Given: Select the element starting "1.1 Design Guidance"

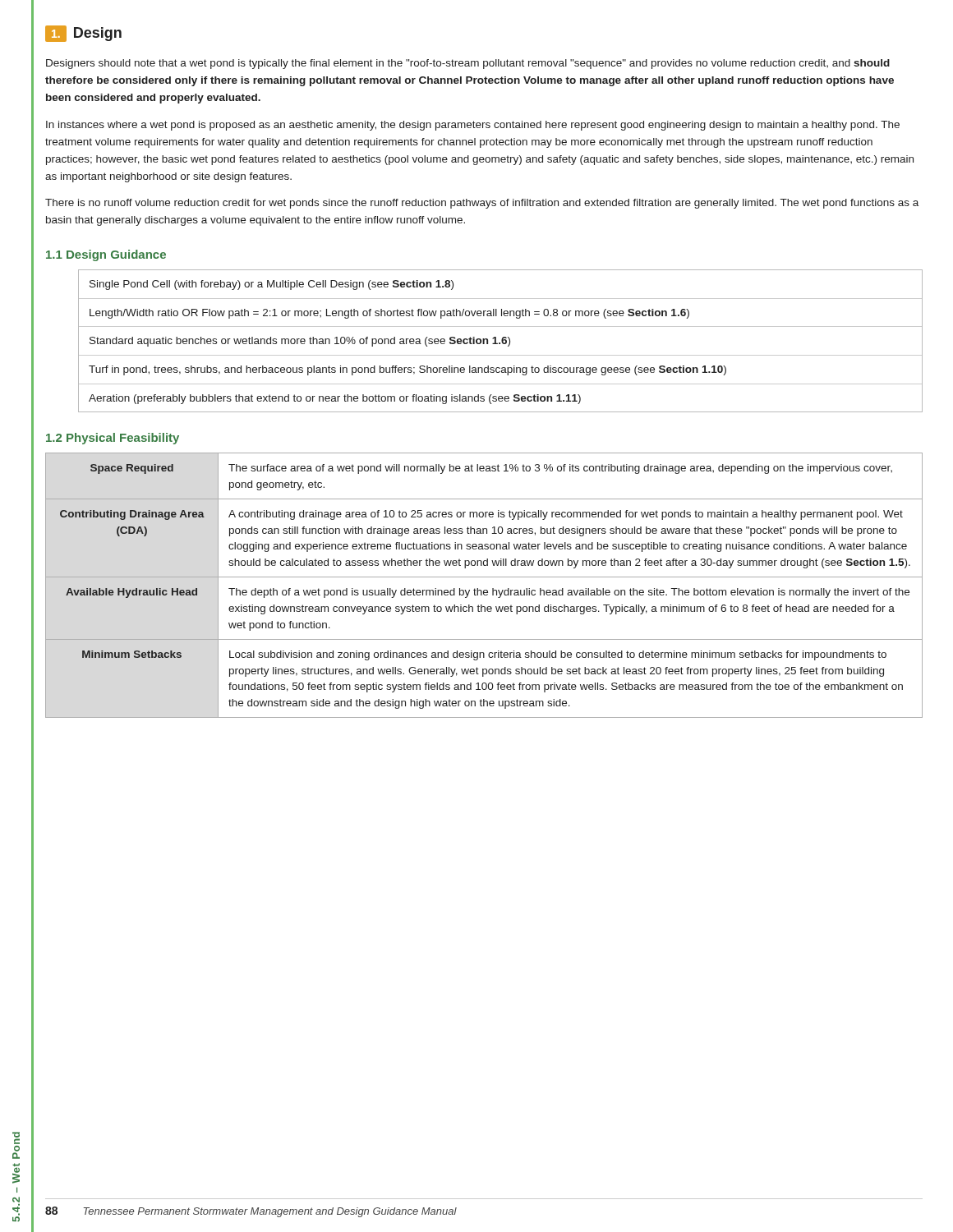Looking at the screenshot, I should coord(106,254).
